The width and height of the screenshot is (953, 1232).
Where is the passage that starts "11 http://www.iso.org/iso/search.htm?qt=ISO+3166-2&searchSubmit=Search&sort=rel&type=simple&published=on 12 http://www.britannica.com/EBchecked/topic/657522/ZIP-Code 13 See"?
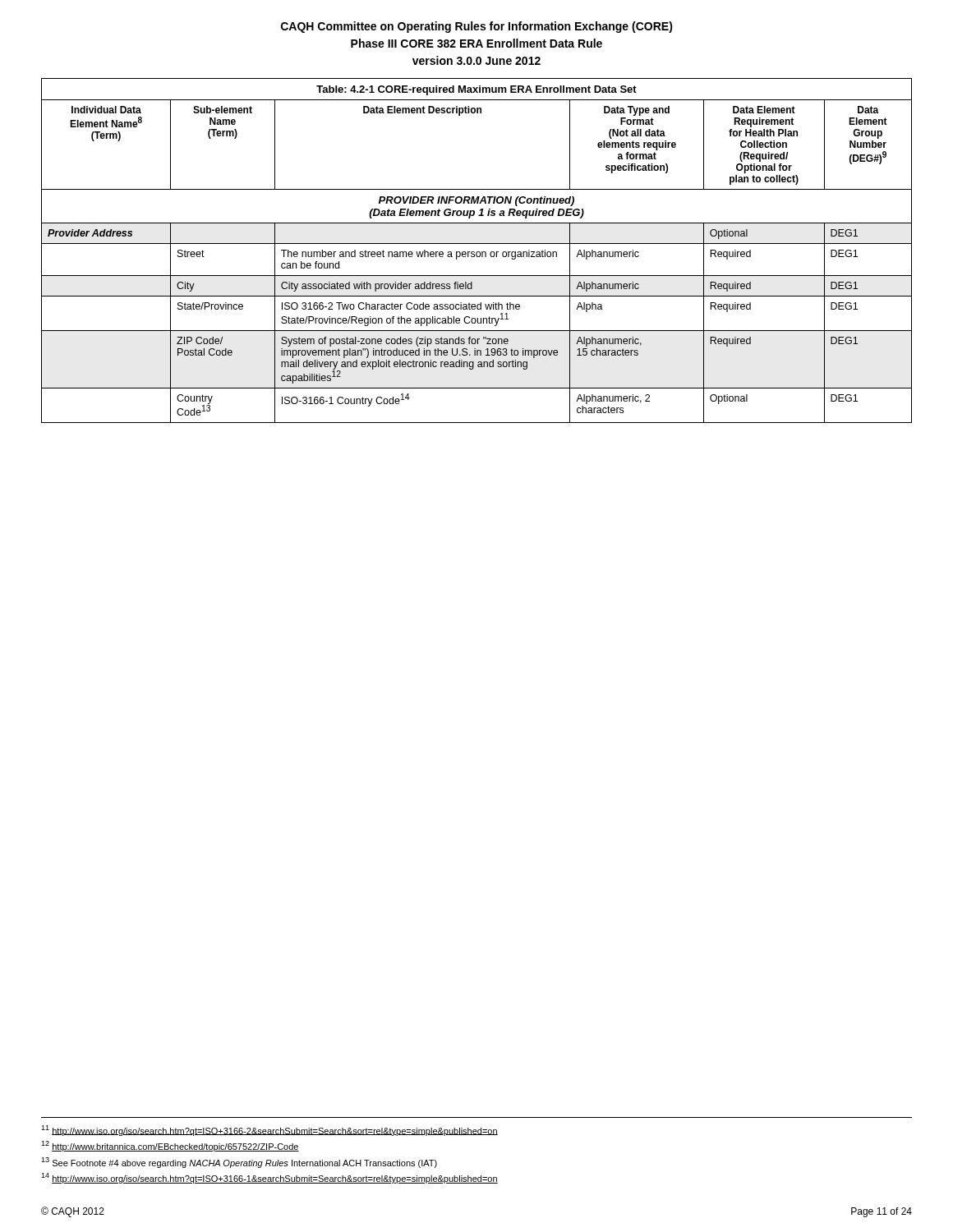pos(269,1131)
